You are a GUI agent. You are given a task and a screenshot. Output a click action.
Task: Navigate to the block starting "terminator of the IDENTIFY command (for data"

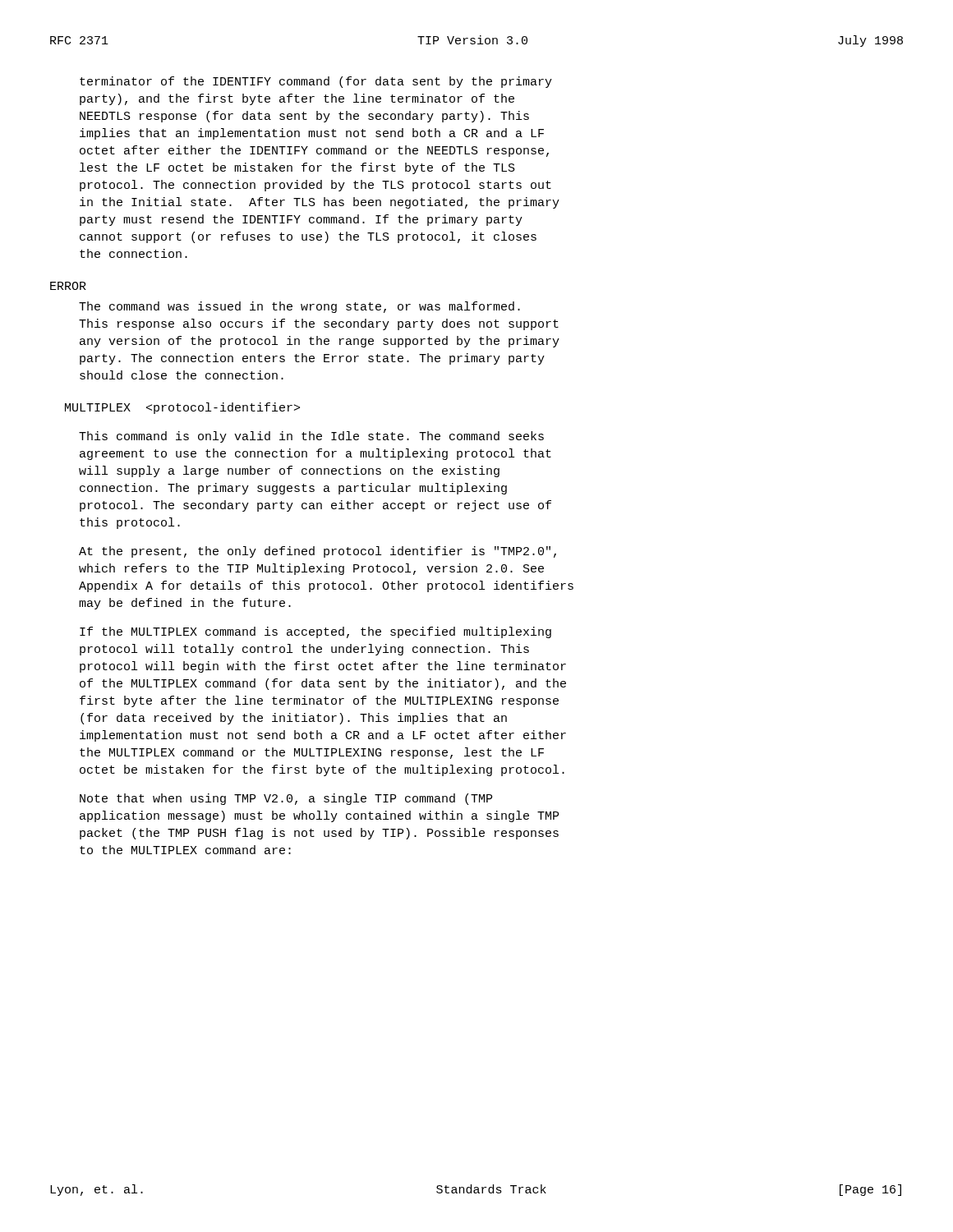304,169
